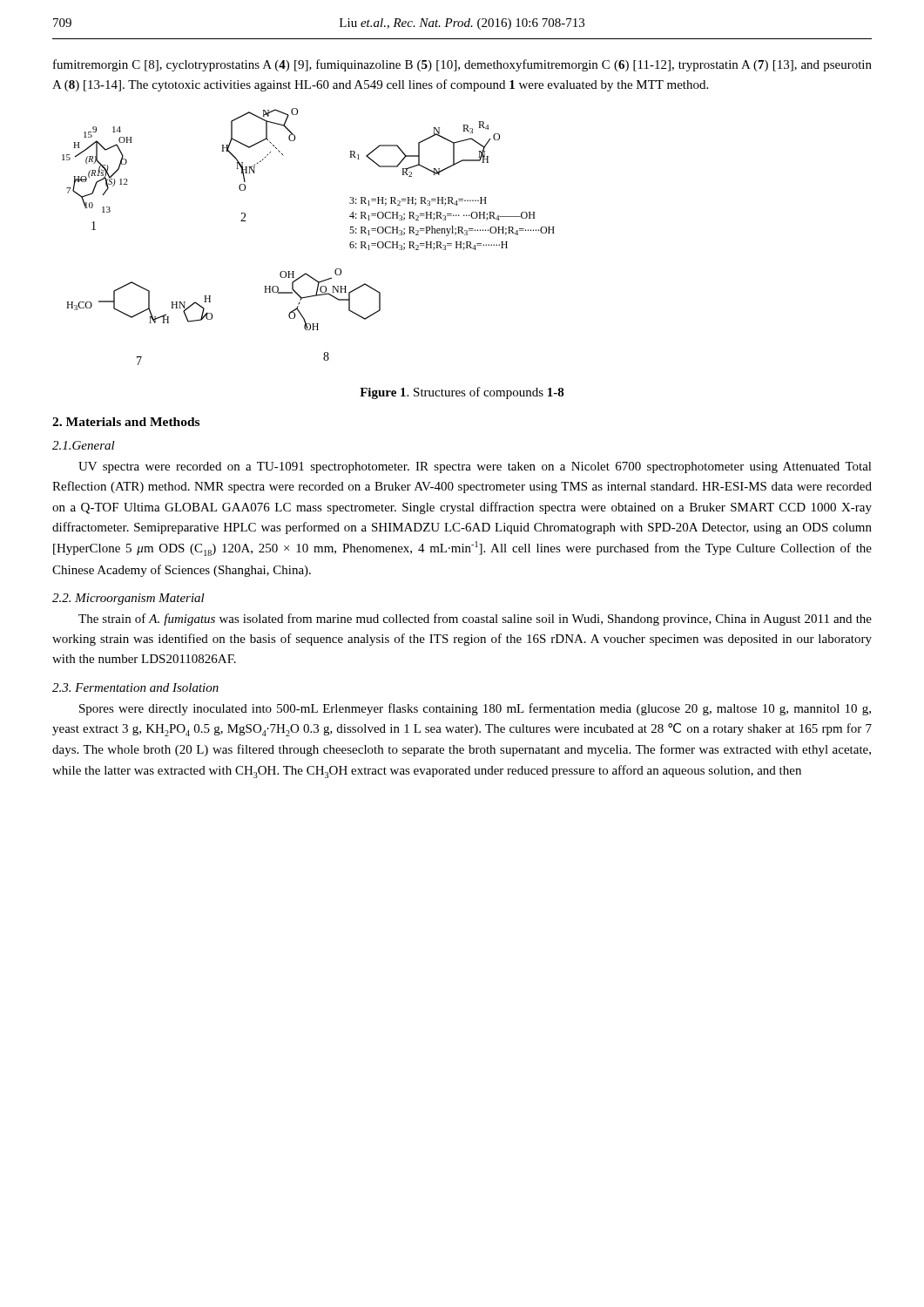Locate the illustration
The image size is (924, 1307).
(x=462, y=245)
